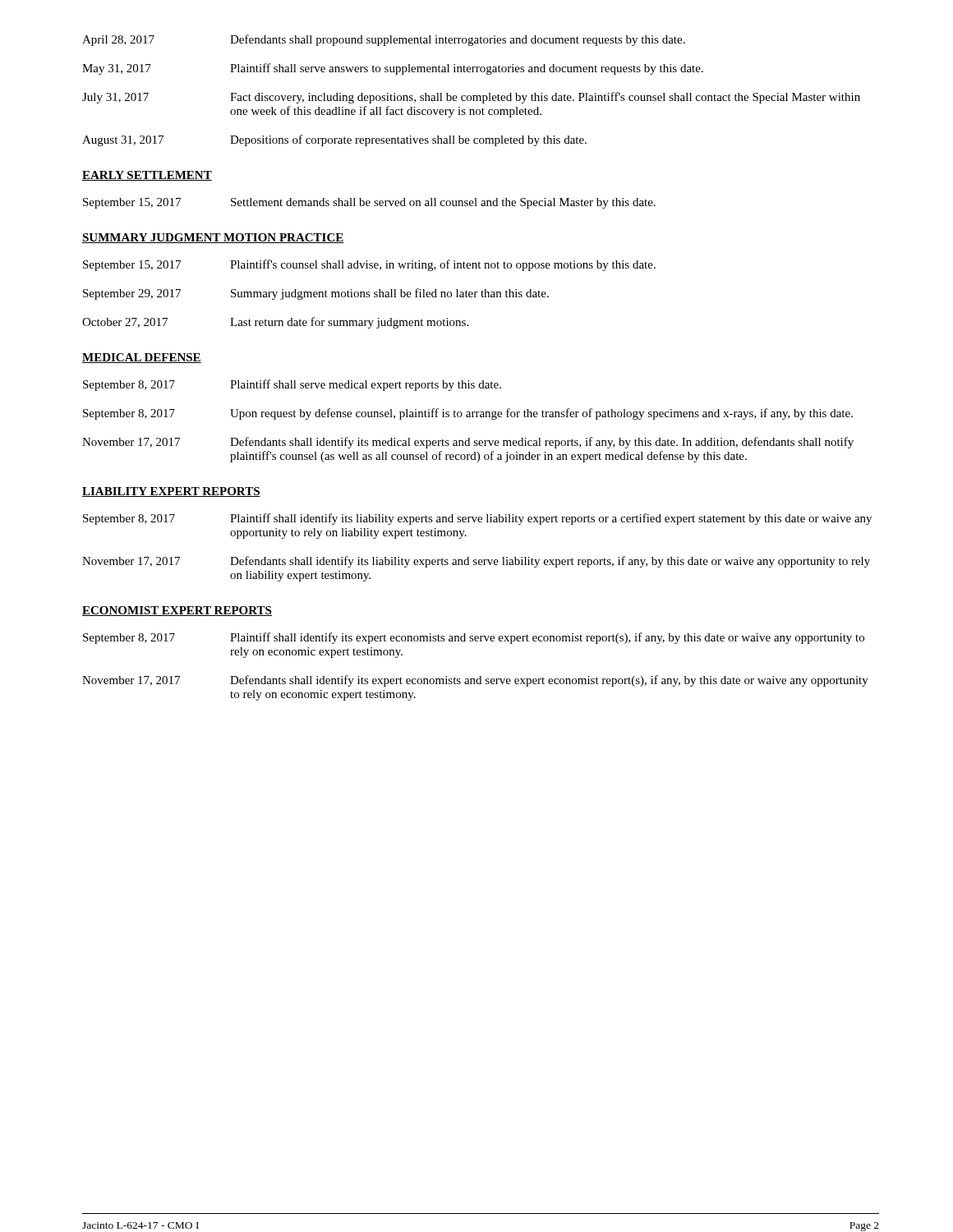
Task: Find the block on this page that starts "October 27, 2017"
Action: point(275,323)
